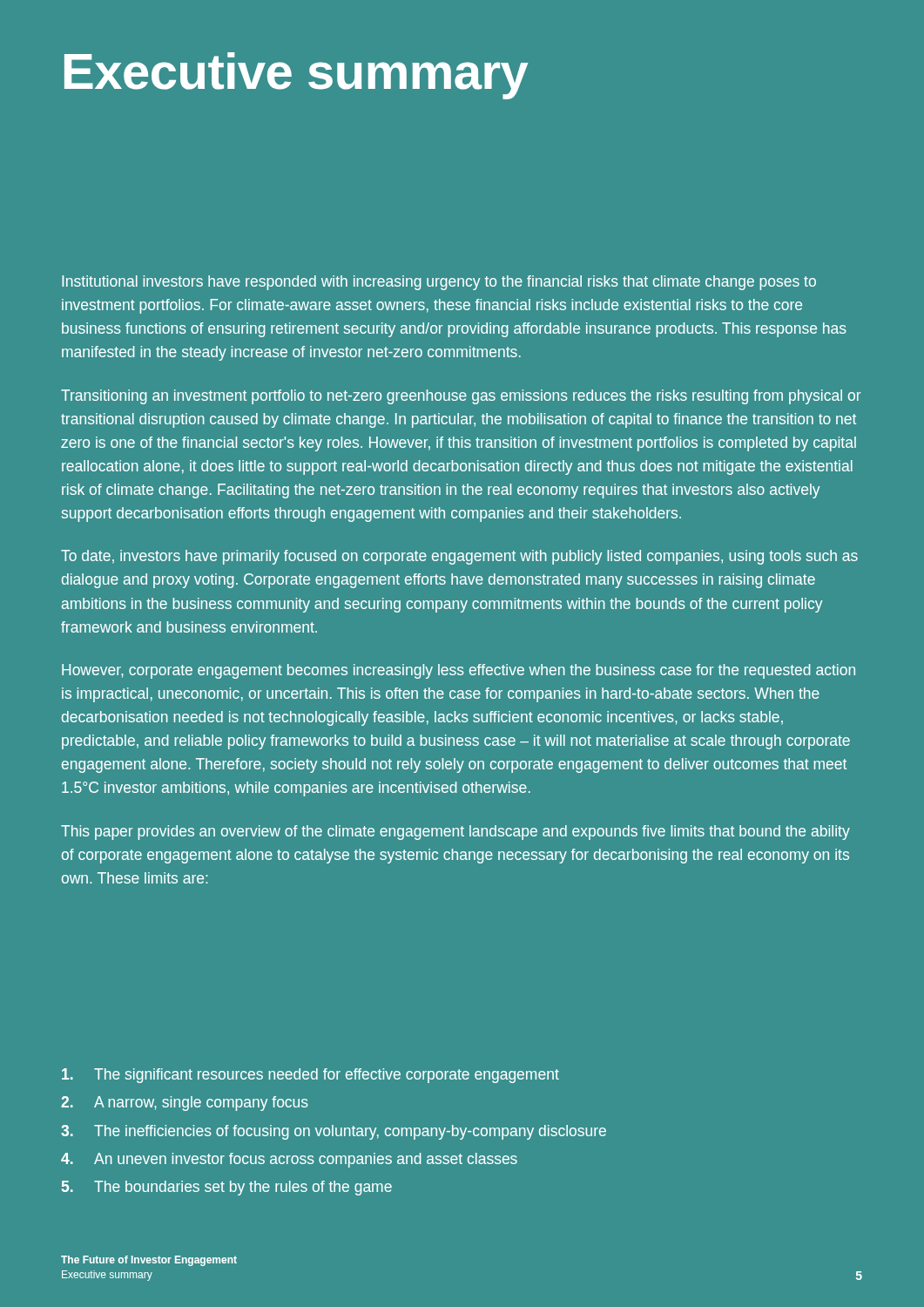The width and height of the screenshot is (924, 1307).
Task: Navigate to the text block starting "5. The boundaries set by the"
Action: pyautogui.click(x=227, y=1187)
